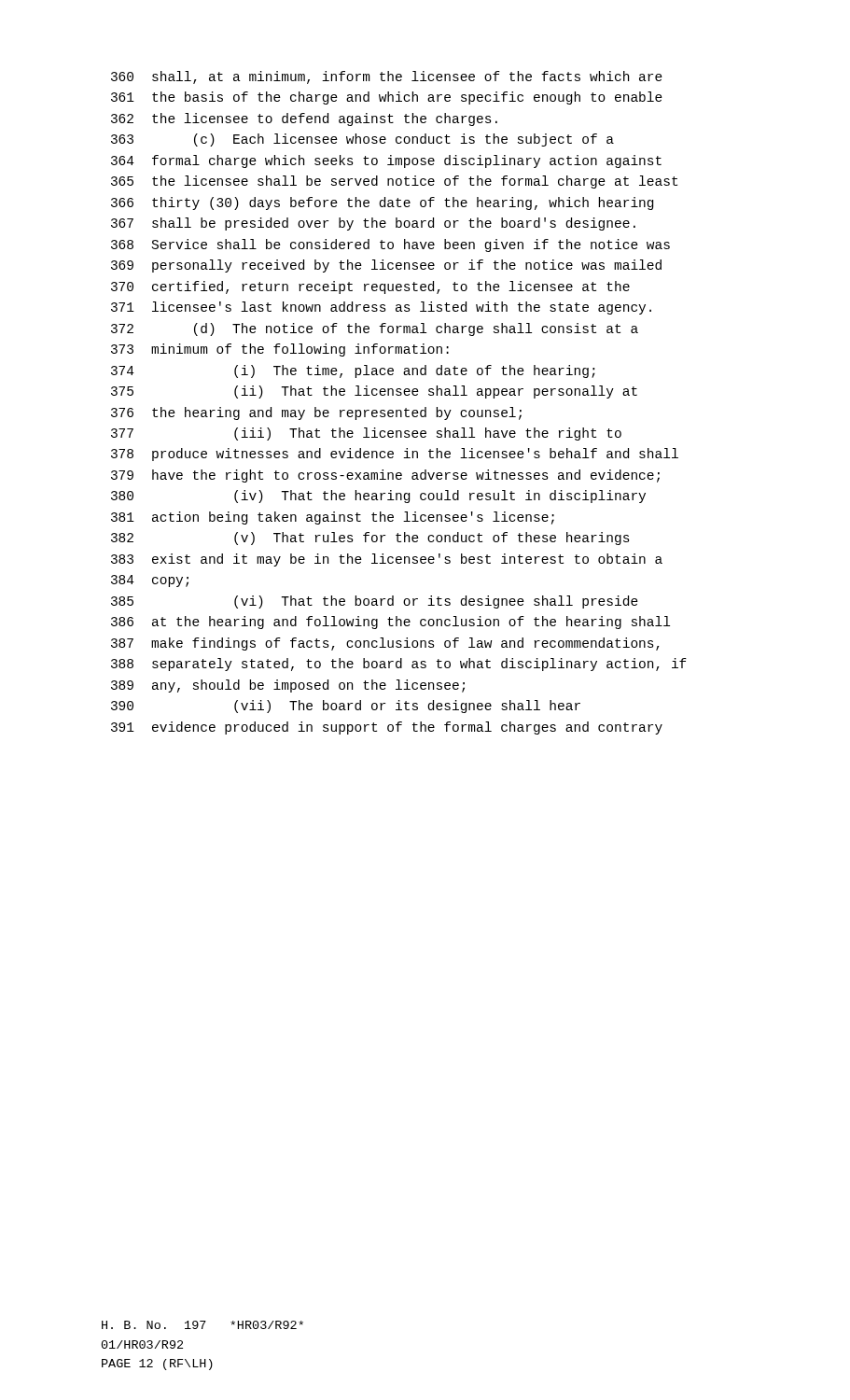The height and width of the screenshot is (1400, 850).
Task: Locate the element starting "374 (i) The"
Action: pos(425,371)
